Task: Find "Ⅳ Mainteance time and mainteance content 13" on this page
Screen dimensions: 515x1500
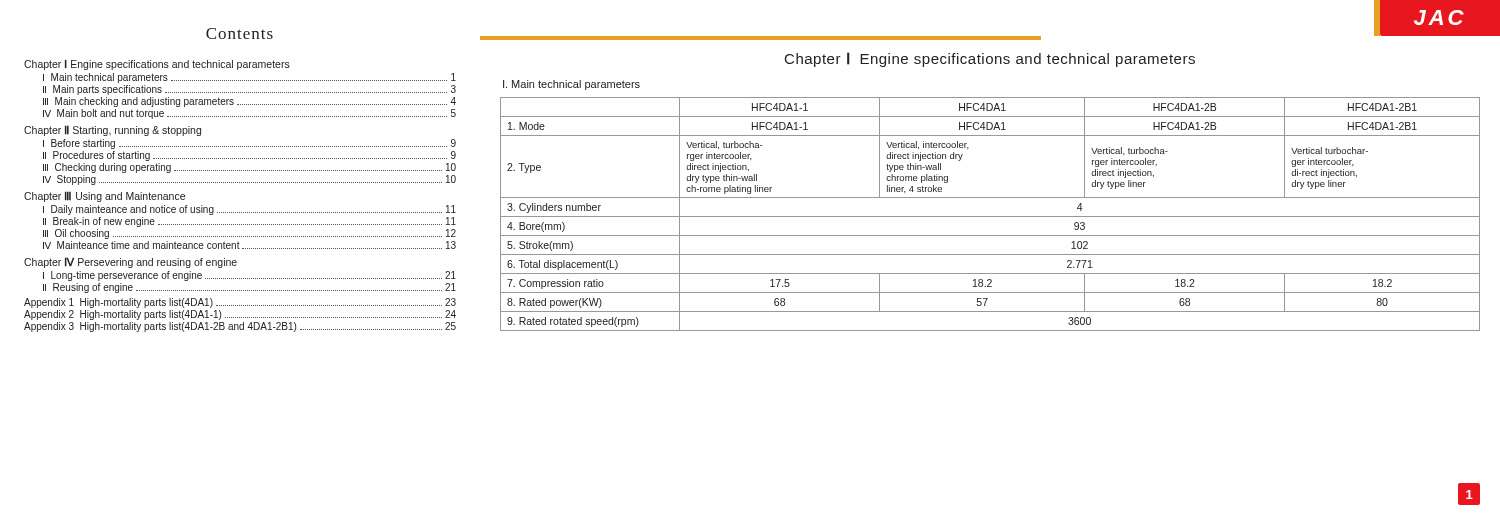Action: (249, 246)
